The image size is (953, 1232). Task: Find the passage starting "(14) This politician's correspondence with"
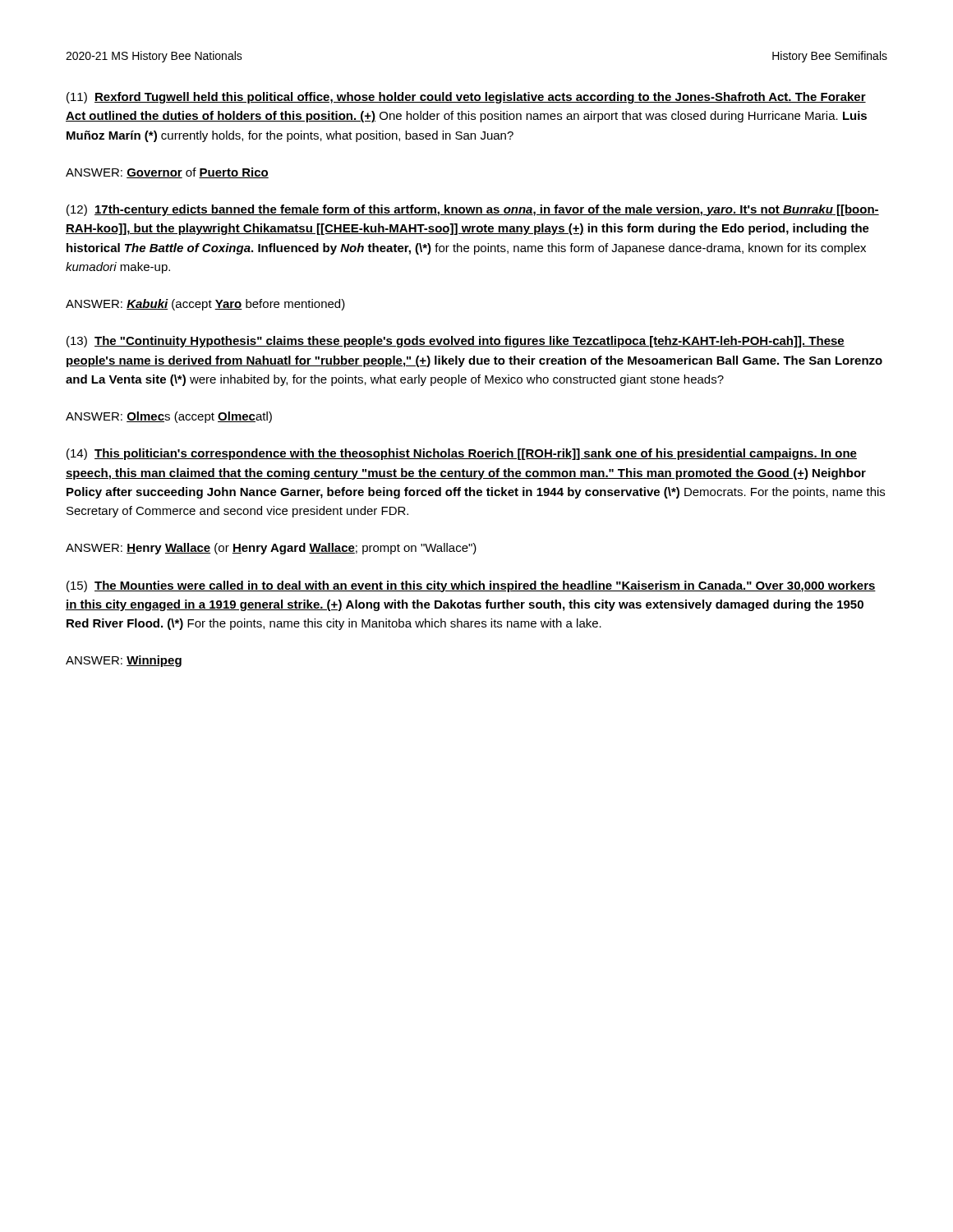(x=476, y=482)
